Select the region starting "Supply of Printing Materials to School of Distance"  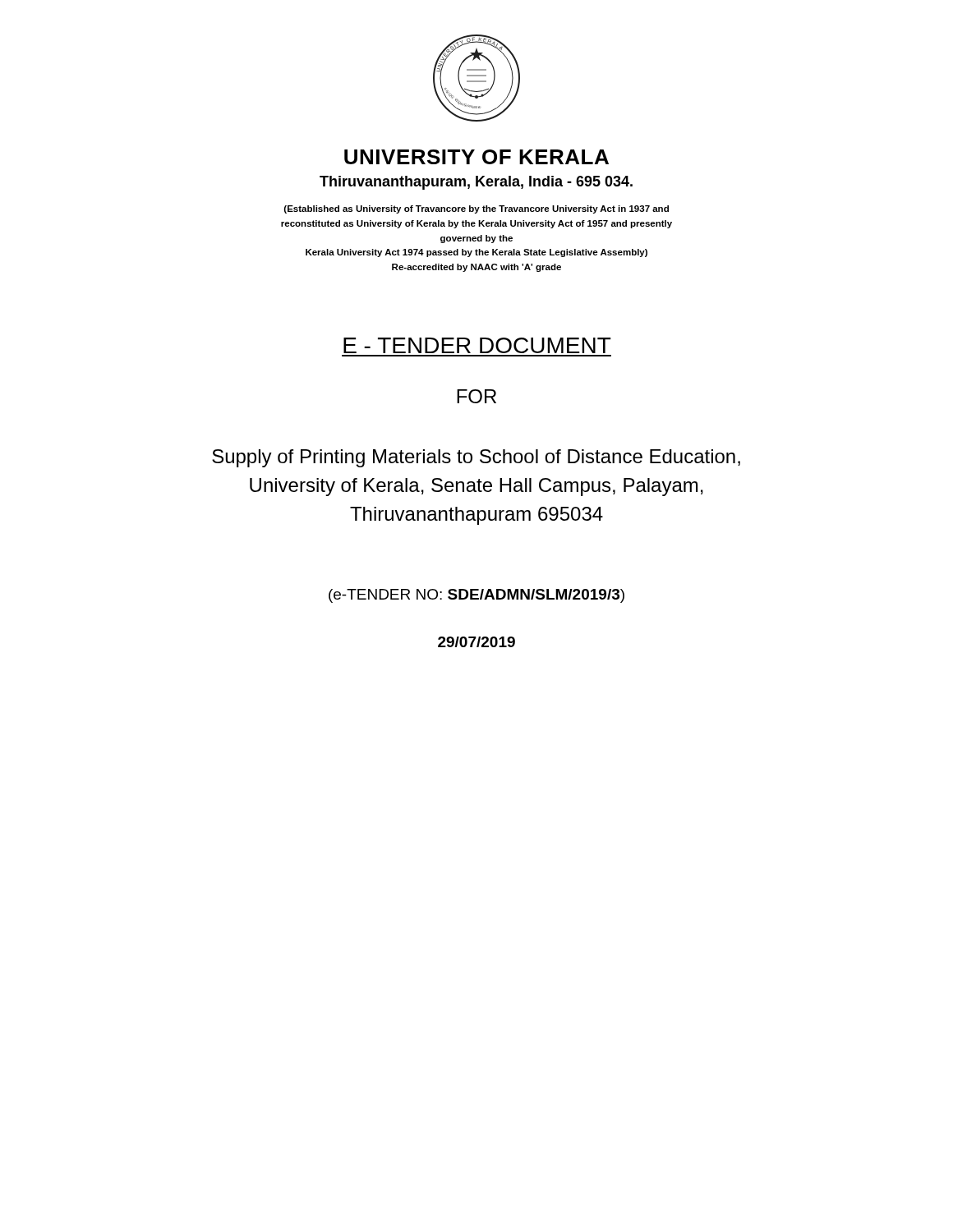pyautogui.click(x=476, y=485)
